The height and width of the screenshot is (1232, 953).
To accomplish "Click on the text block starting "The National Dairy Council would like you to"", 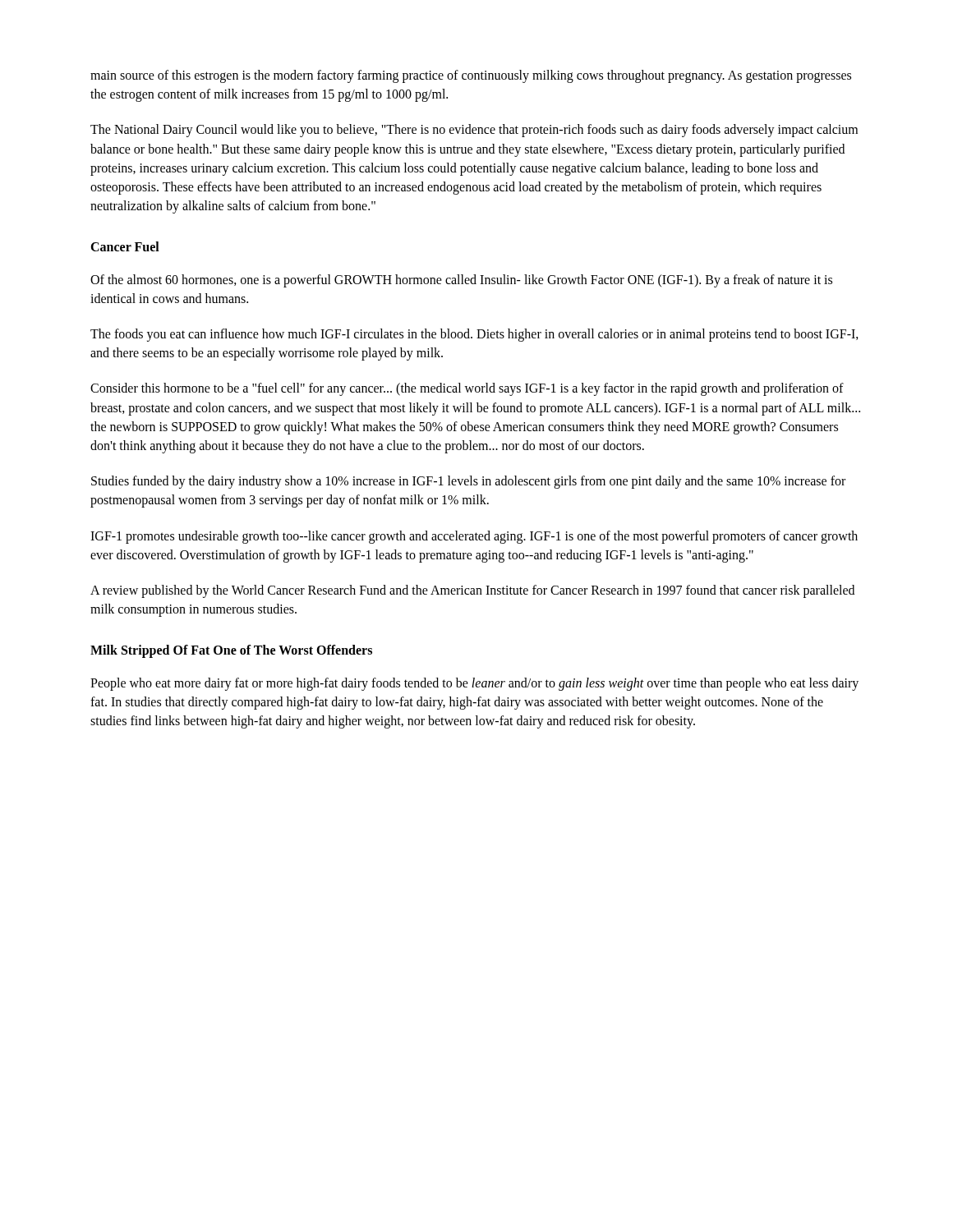I will tap(474, 168).
